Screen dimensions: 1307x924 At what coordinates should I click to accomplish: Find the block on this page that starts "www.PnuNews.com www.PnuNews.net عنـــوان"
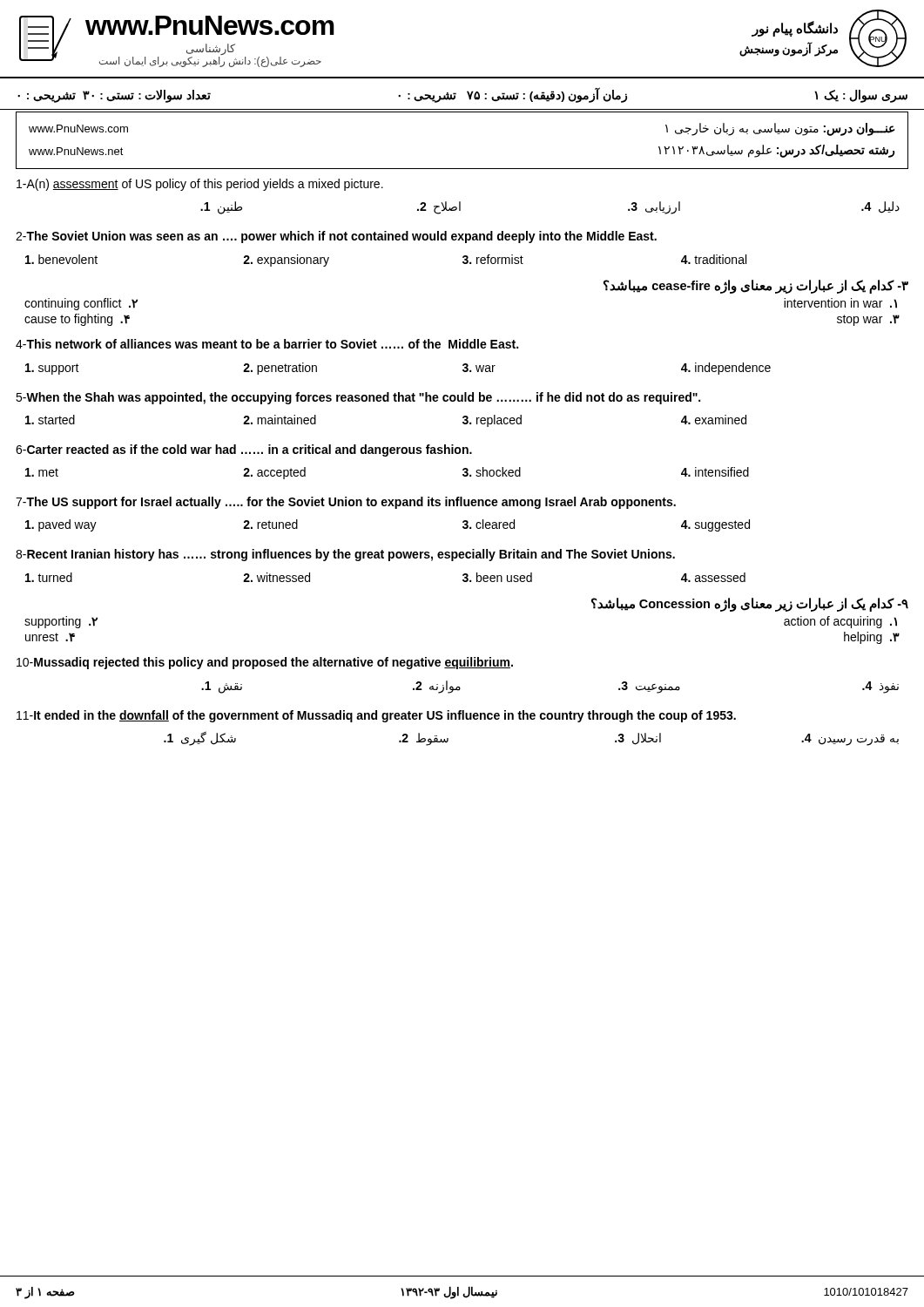pos(81,129)
